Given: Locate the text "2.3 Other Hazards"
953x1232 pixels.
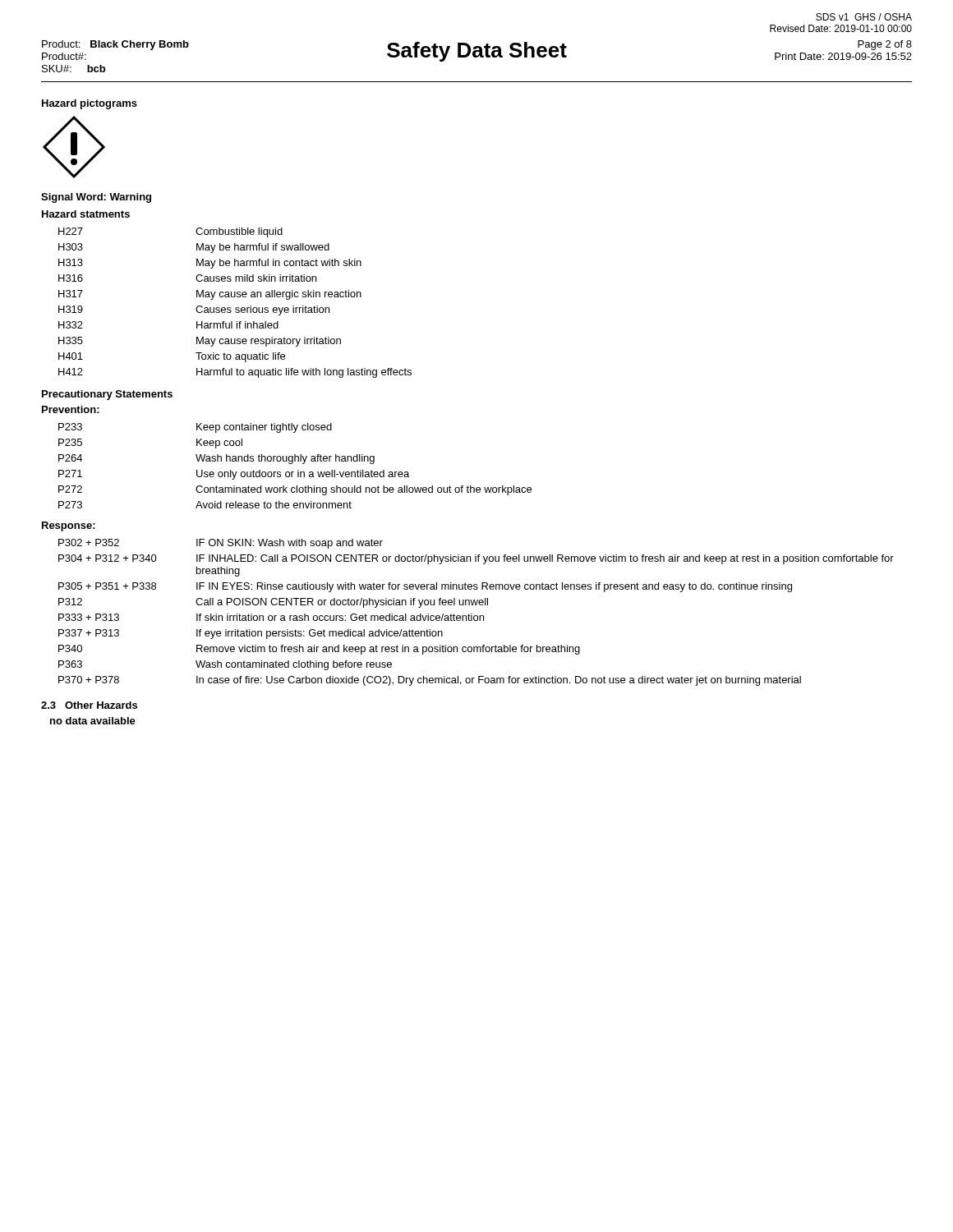Looking at the screenshot, I should tap(89, 705).
